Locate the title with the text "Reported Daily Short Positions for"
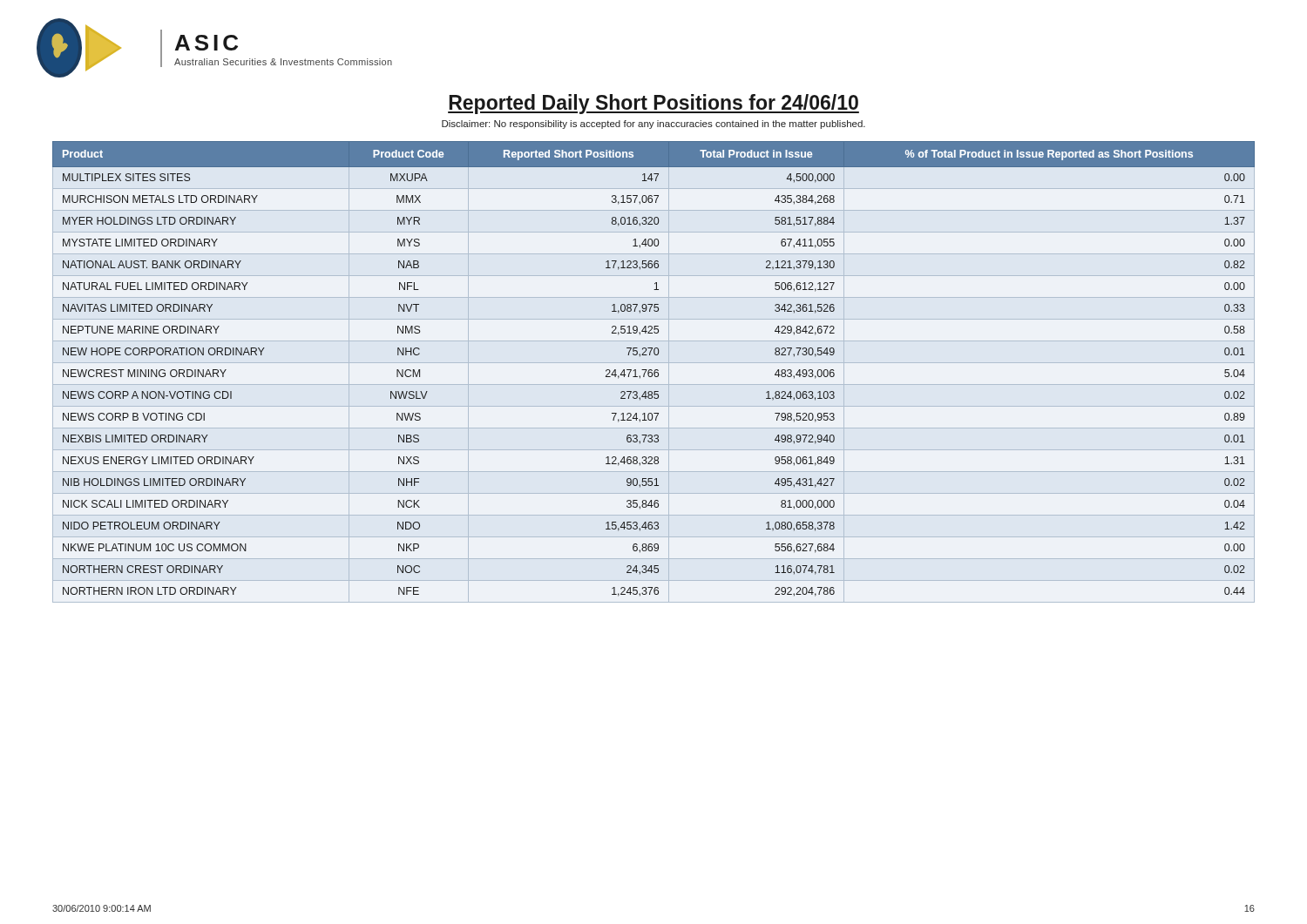This screenshot has height=924, width=1307. tap(654, 103)
